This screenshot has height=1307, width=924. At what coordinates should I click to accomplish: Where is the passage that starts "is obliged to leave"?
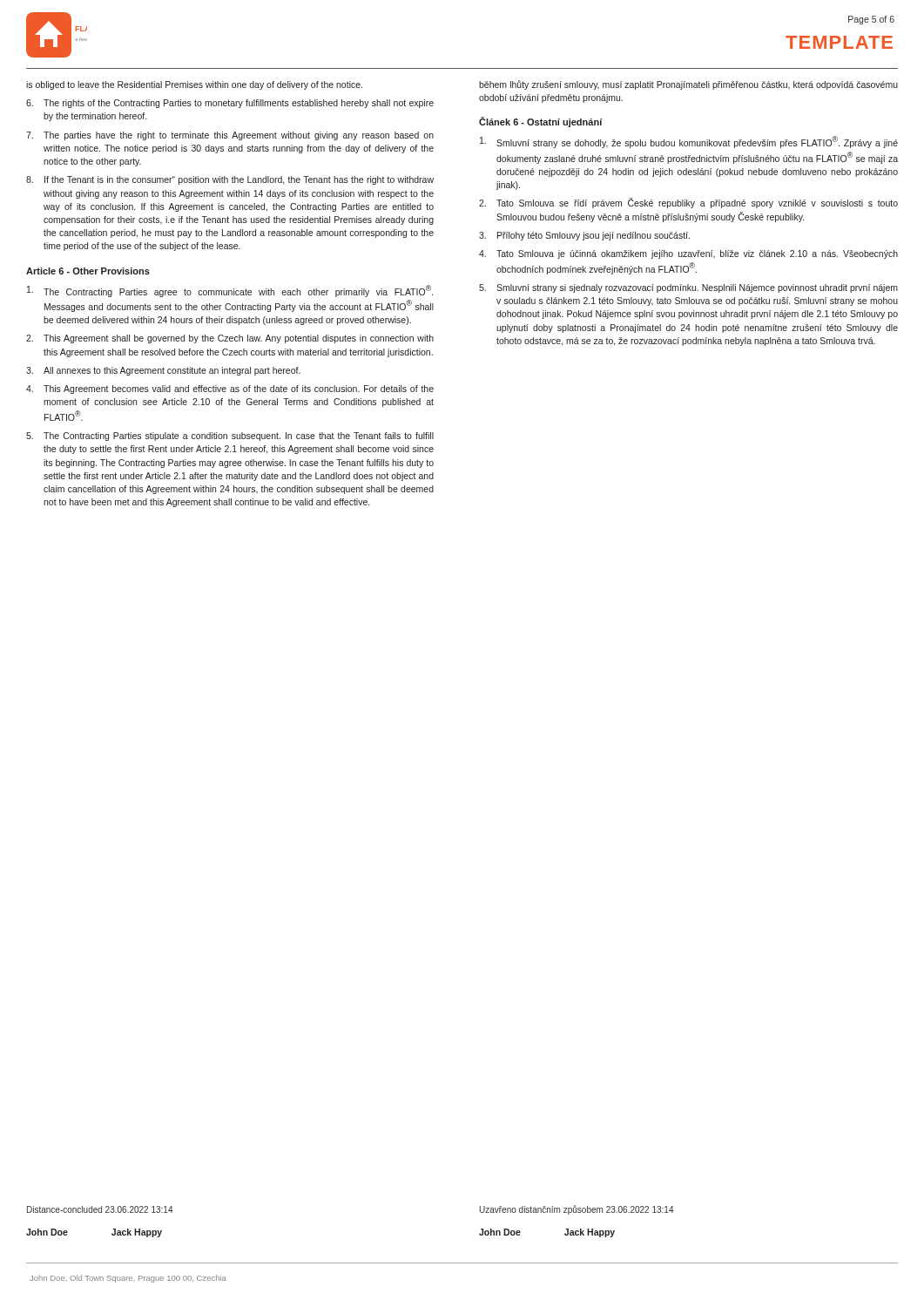[195, 85]
